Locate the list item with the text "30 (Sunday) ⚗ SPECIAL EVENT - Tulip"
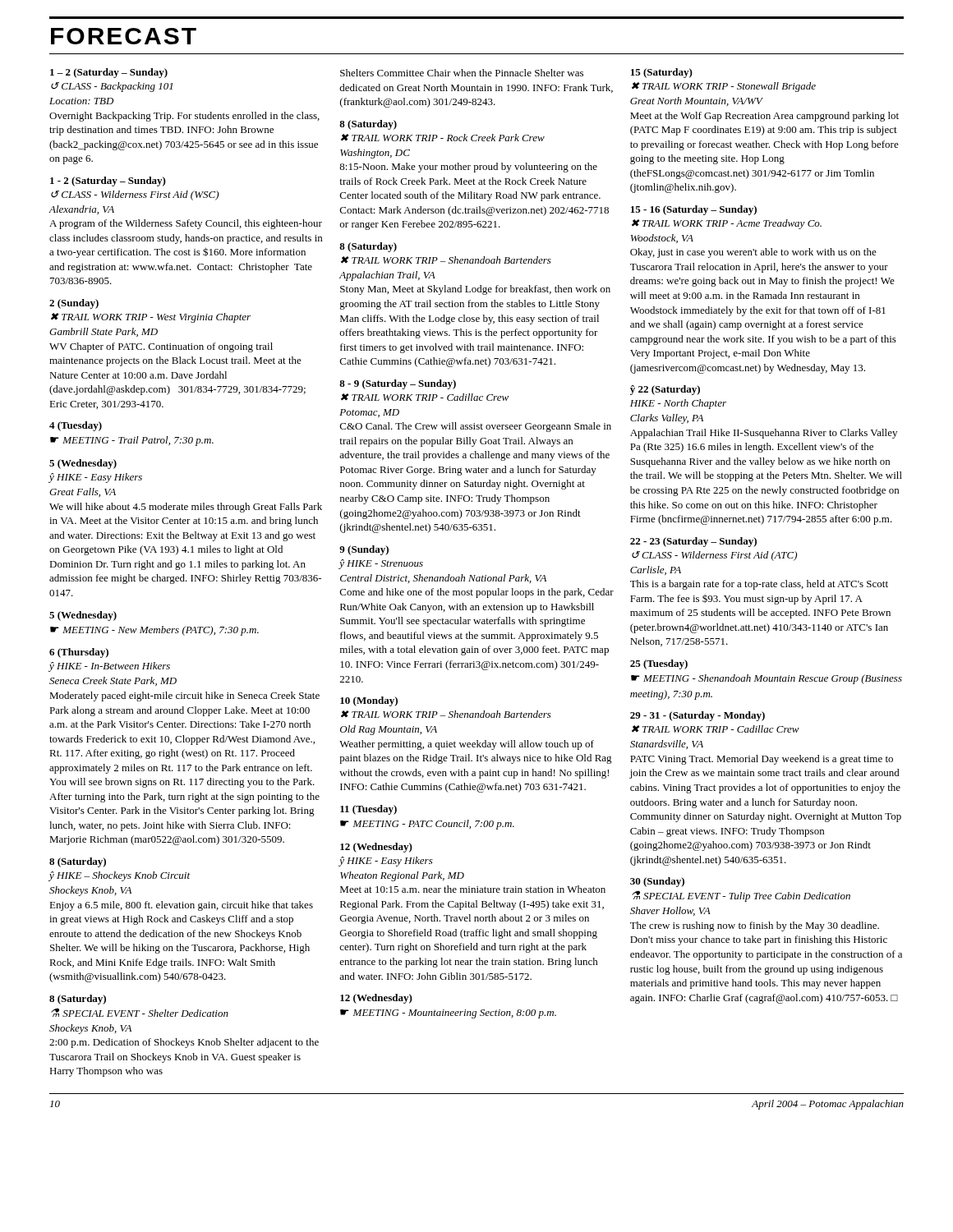 pos(767,940)
